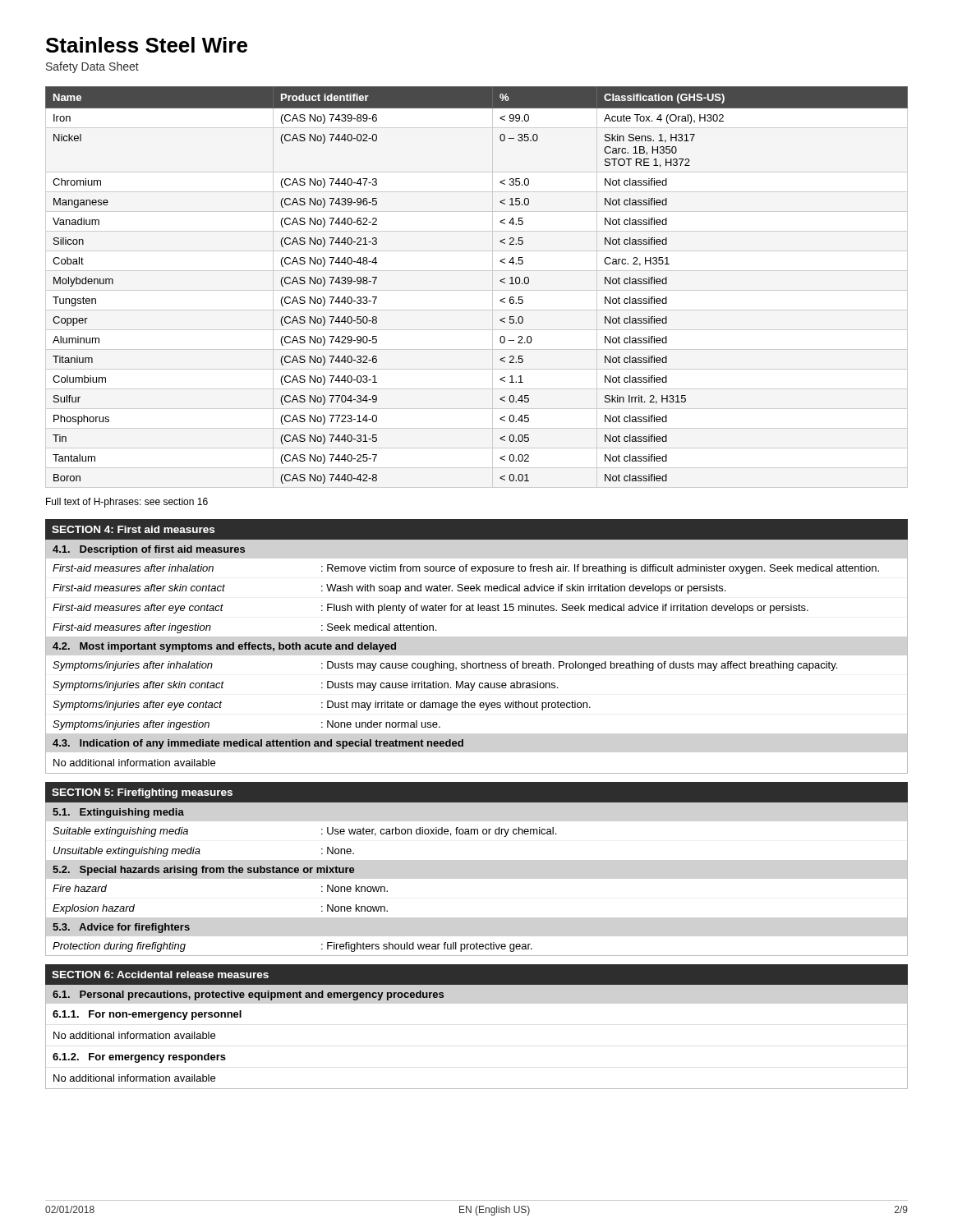Click on the section header containing "SECTION 5: Firefighting measures"
953x1232 pixels.
[142, 792]
